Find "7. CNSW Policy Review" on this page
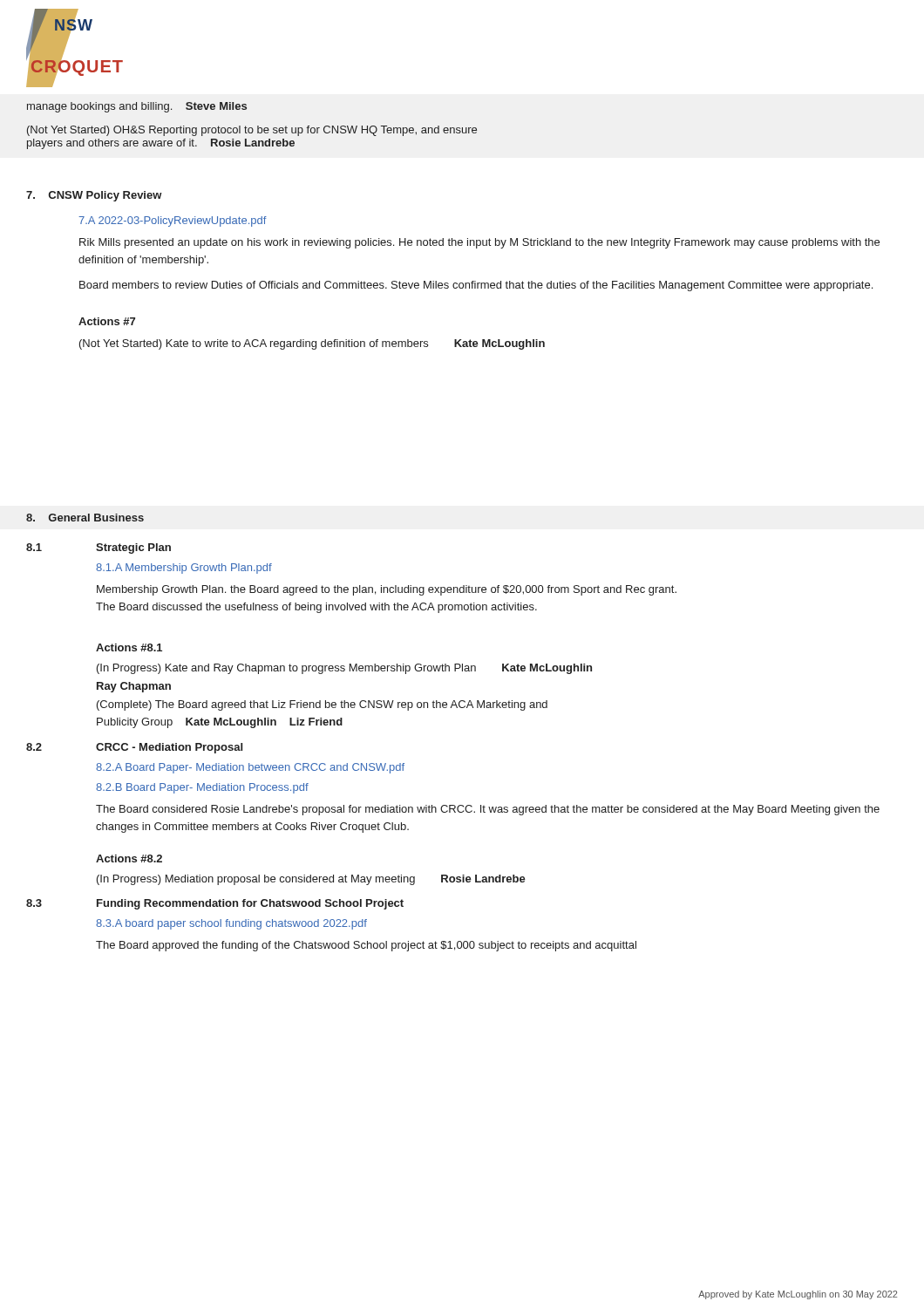This screenshot has height=1308, width=924. click(94, 195)
